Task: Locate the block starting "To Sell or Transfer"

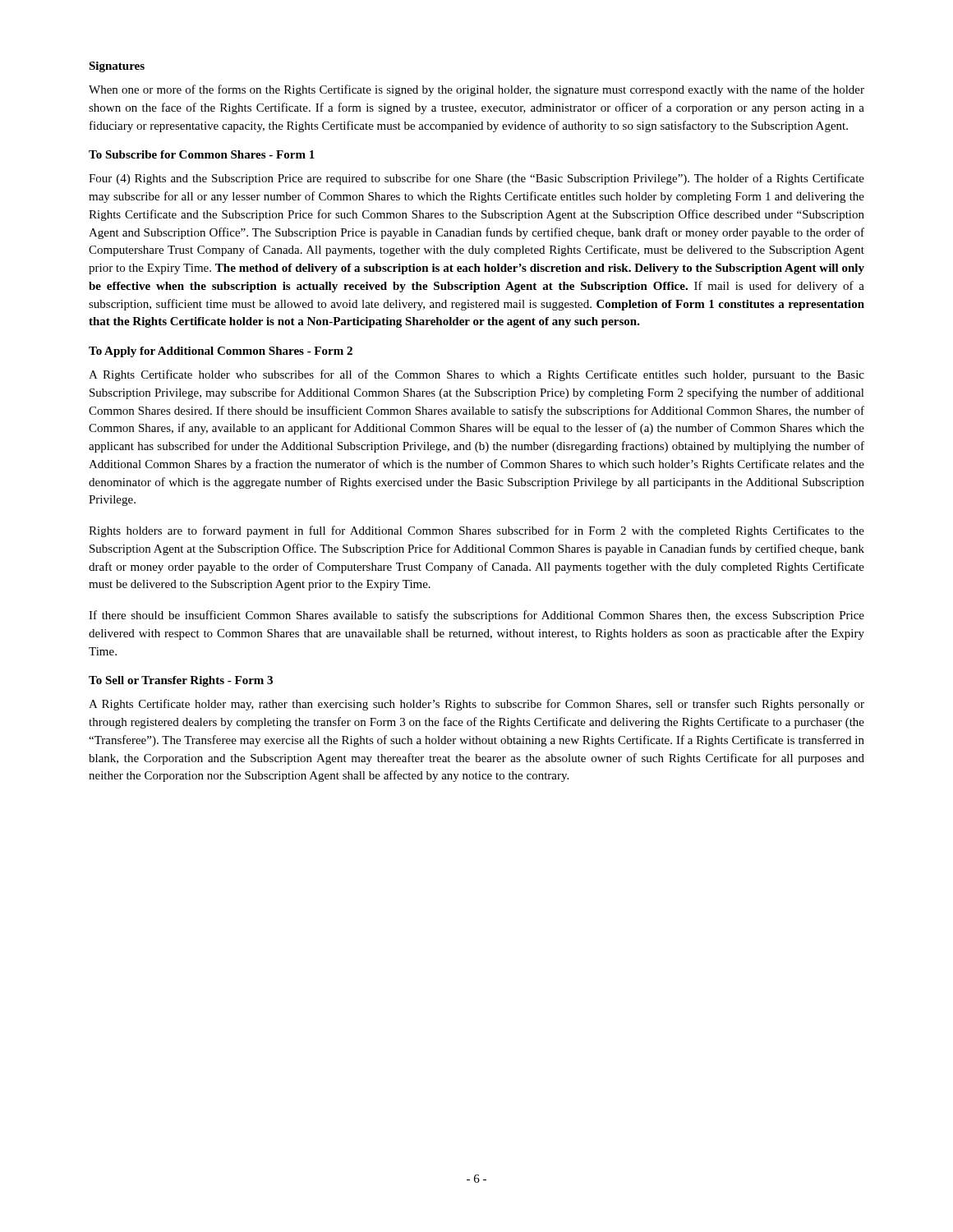Action: click(181, 680)
